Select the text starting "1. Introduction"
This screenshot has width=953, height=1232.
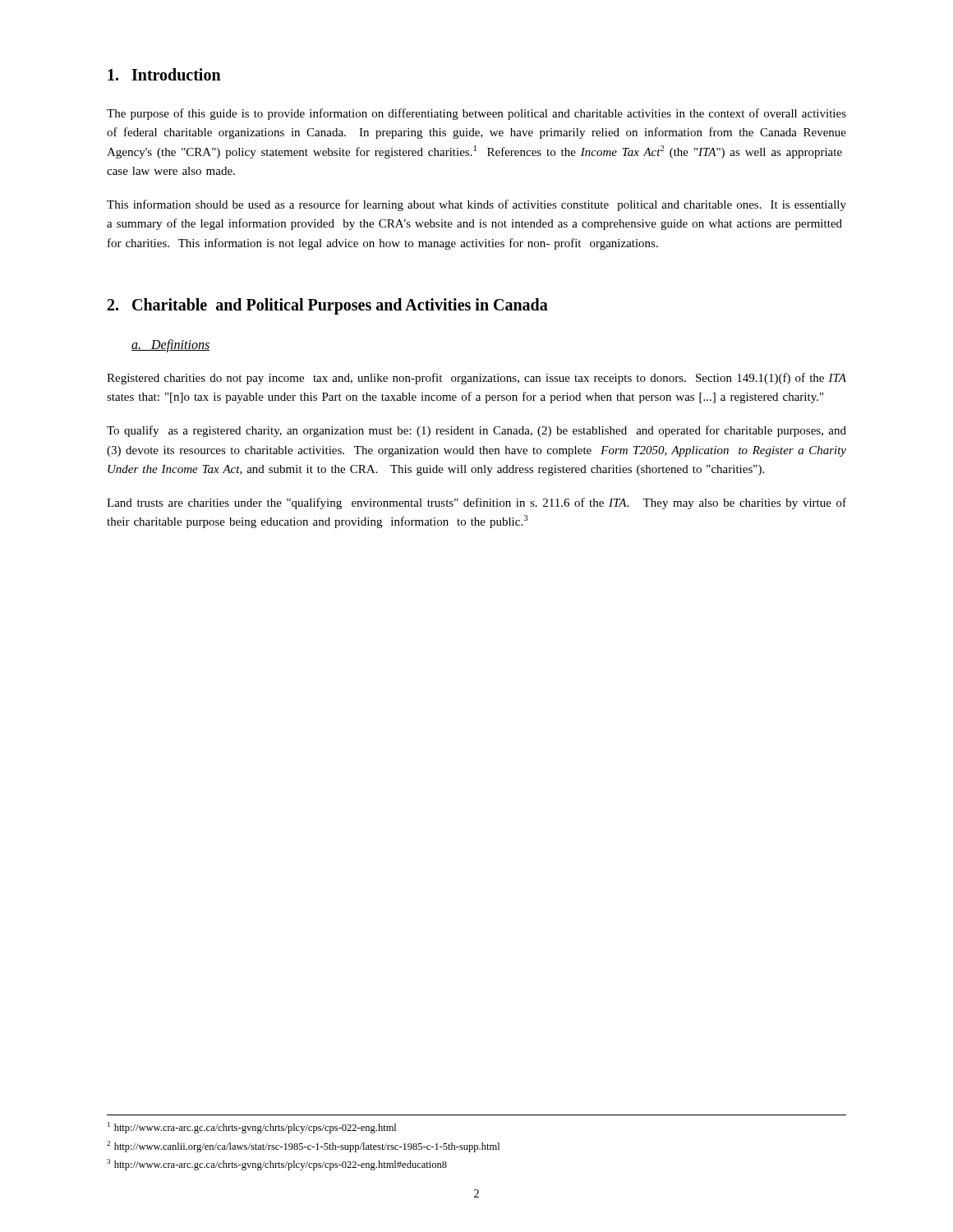click(164, 75)
